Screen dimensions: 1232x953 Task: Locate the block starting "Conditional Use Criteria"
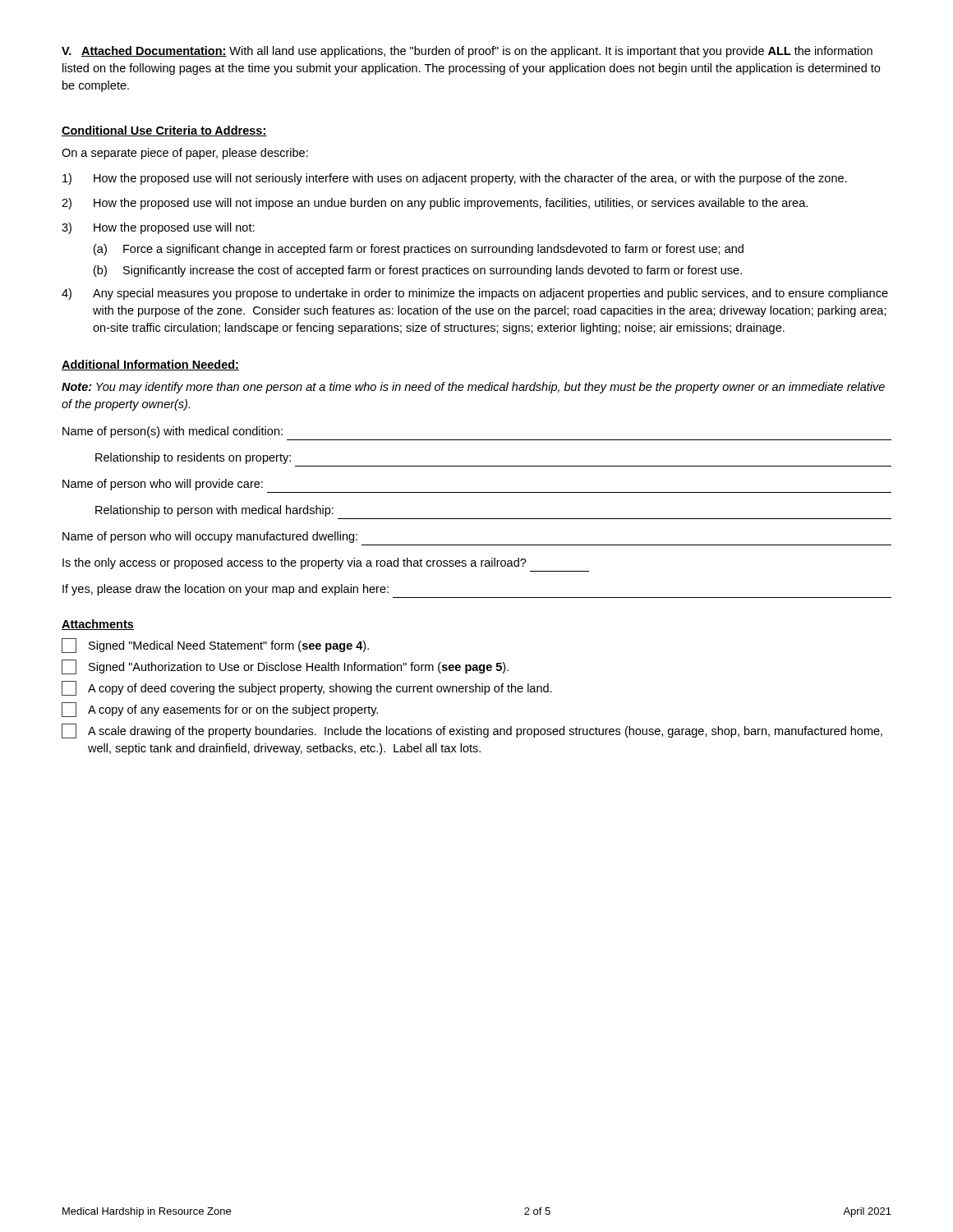coord(164,131)
